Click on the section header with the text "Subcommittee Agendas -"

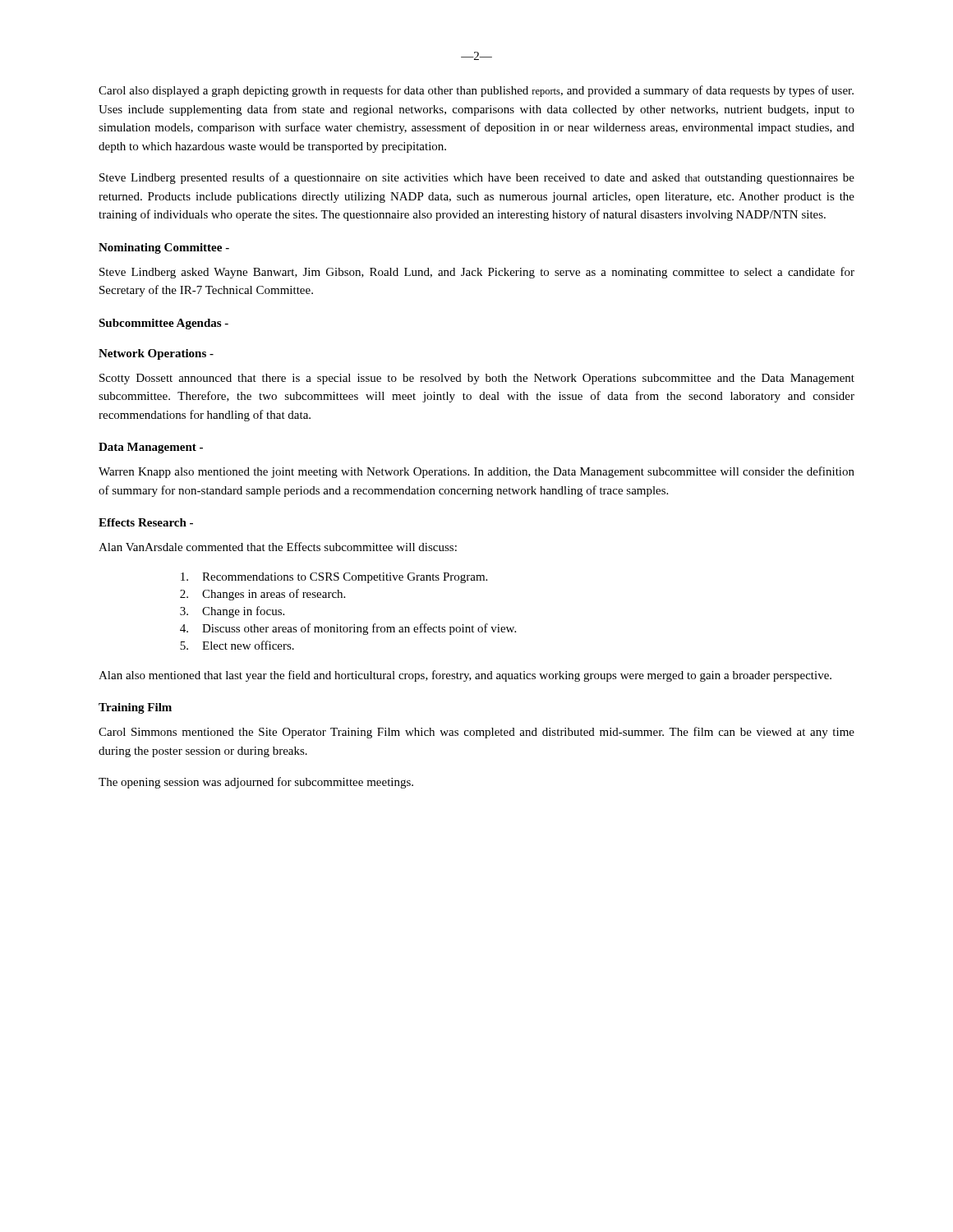(164, 322)
